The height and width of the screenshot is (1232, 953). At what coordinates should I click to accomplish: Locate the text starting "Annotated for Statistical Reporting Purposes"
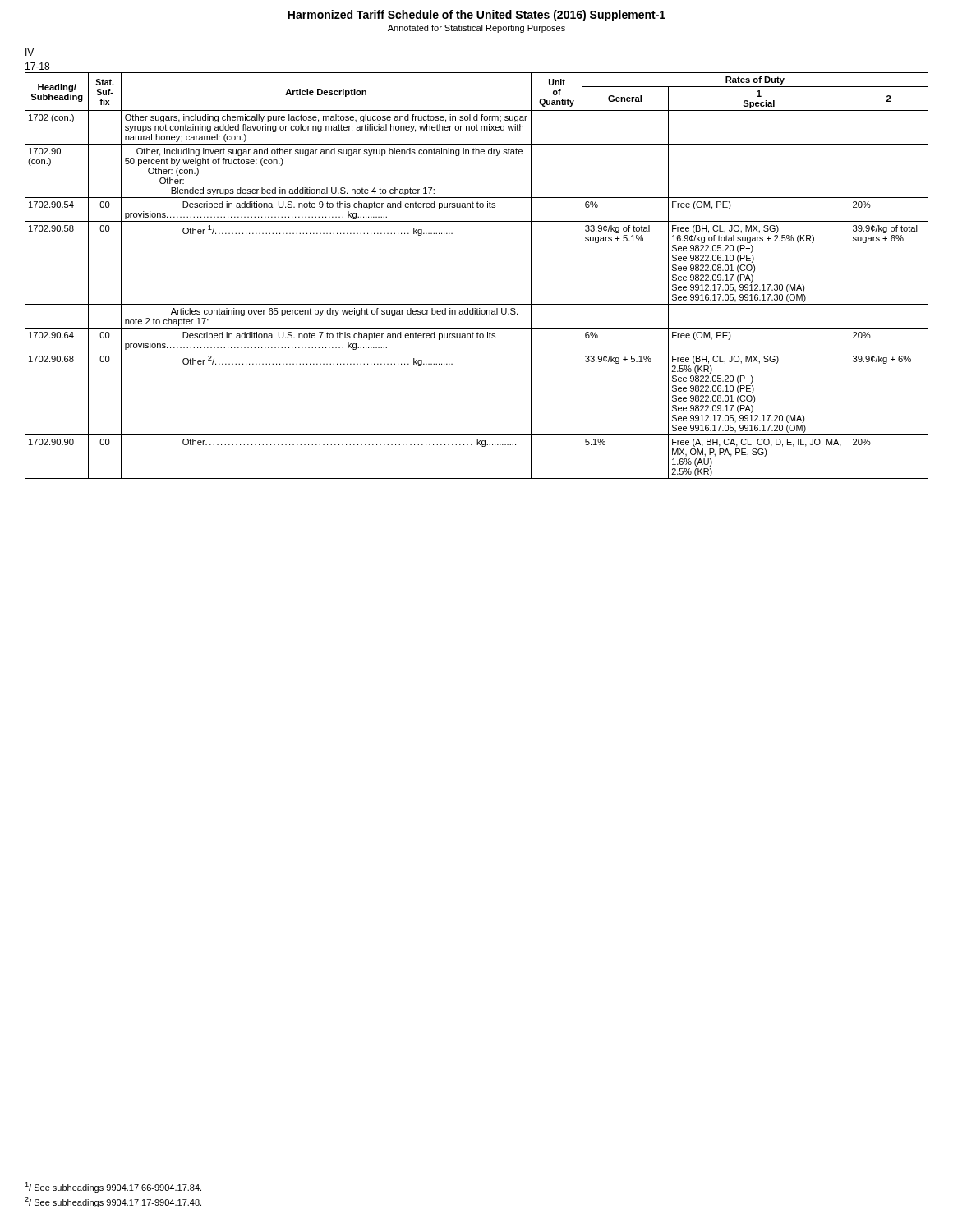[x=476, y=28]
